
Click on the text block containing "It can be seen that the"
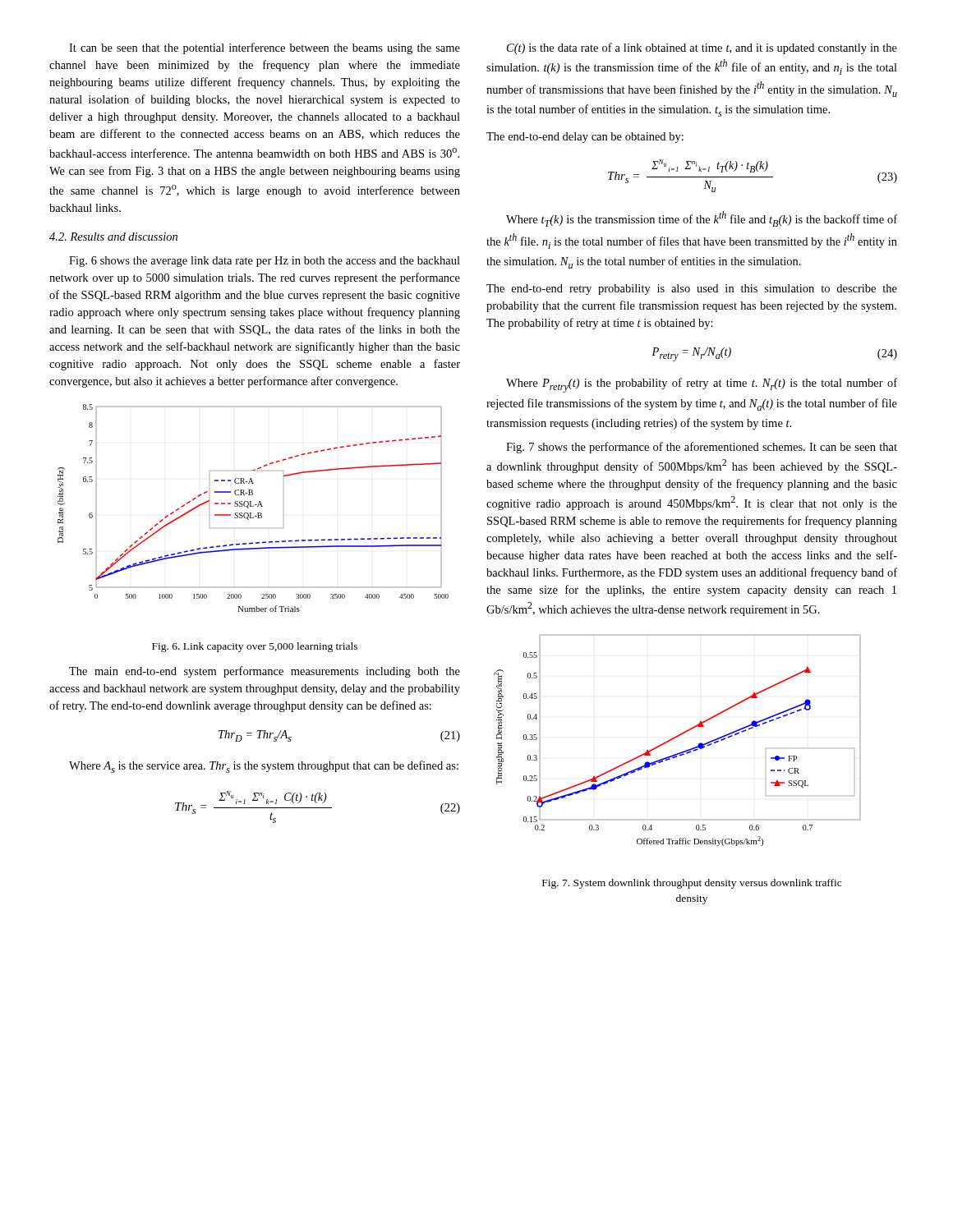(255, 128)
